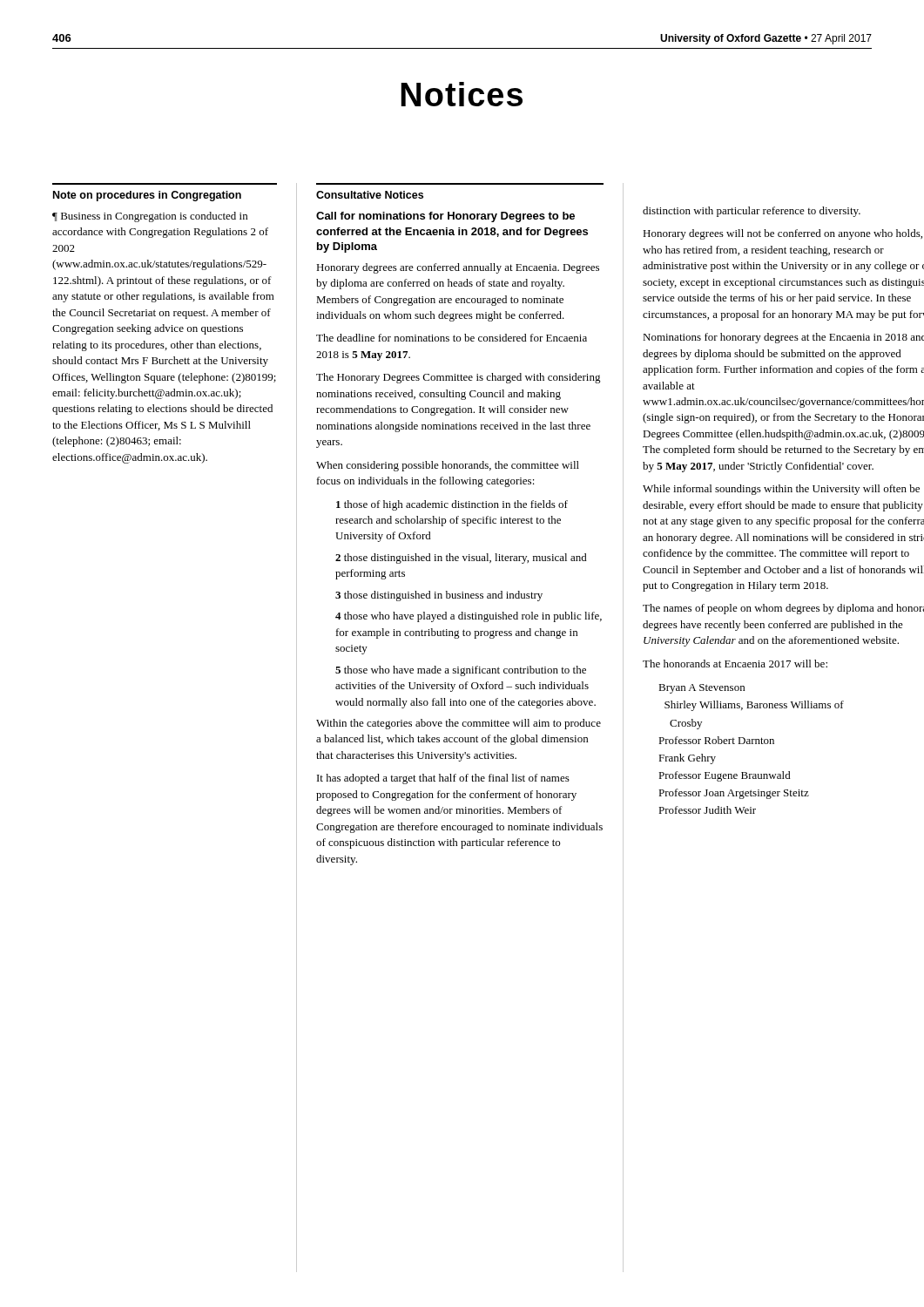This screenshot has height=1307, width=924.
Task: Point to the text block starting "Nominations for honorary degrees"
Action: 783,401
